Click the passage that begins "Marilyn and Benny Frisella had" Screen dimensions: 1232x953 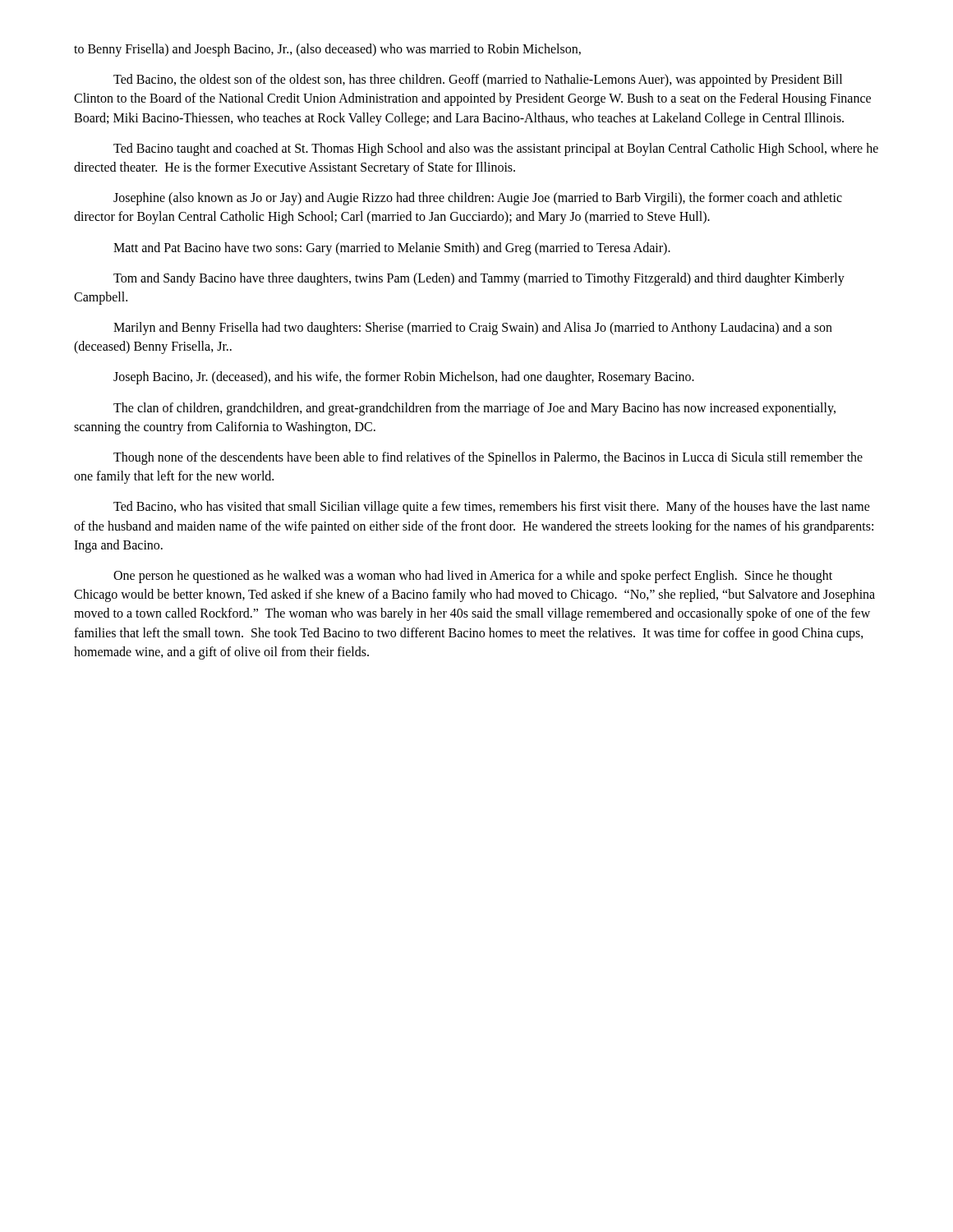pyautogui.click(x=476, y=337)
